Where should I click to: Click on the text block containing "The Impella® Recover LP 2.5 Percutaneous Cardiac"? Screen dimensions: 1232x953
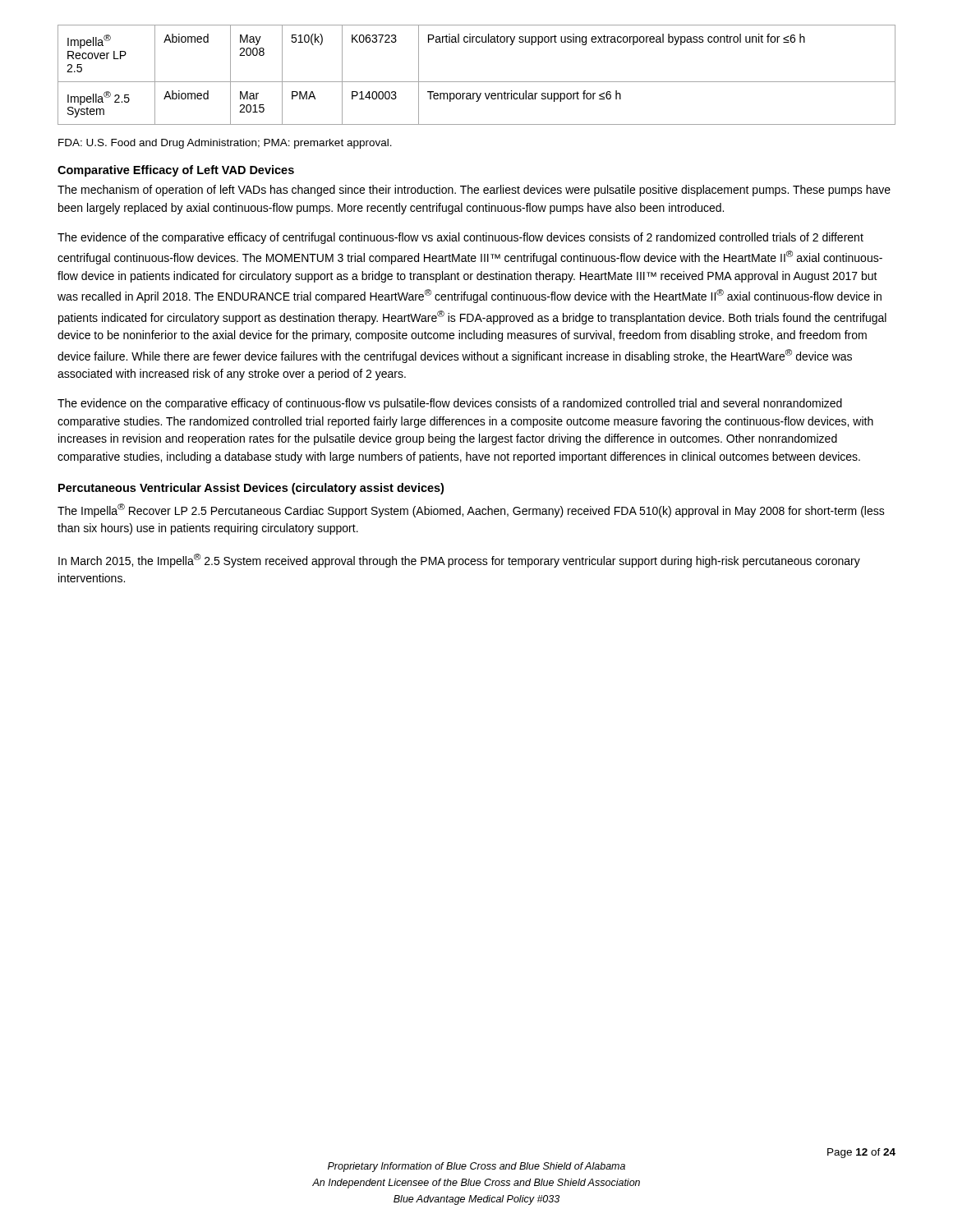tap(471, 518)
